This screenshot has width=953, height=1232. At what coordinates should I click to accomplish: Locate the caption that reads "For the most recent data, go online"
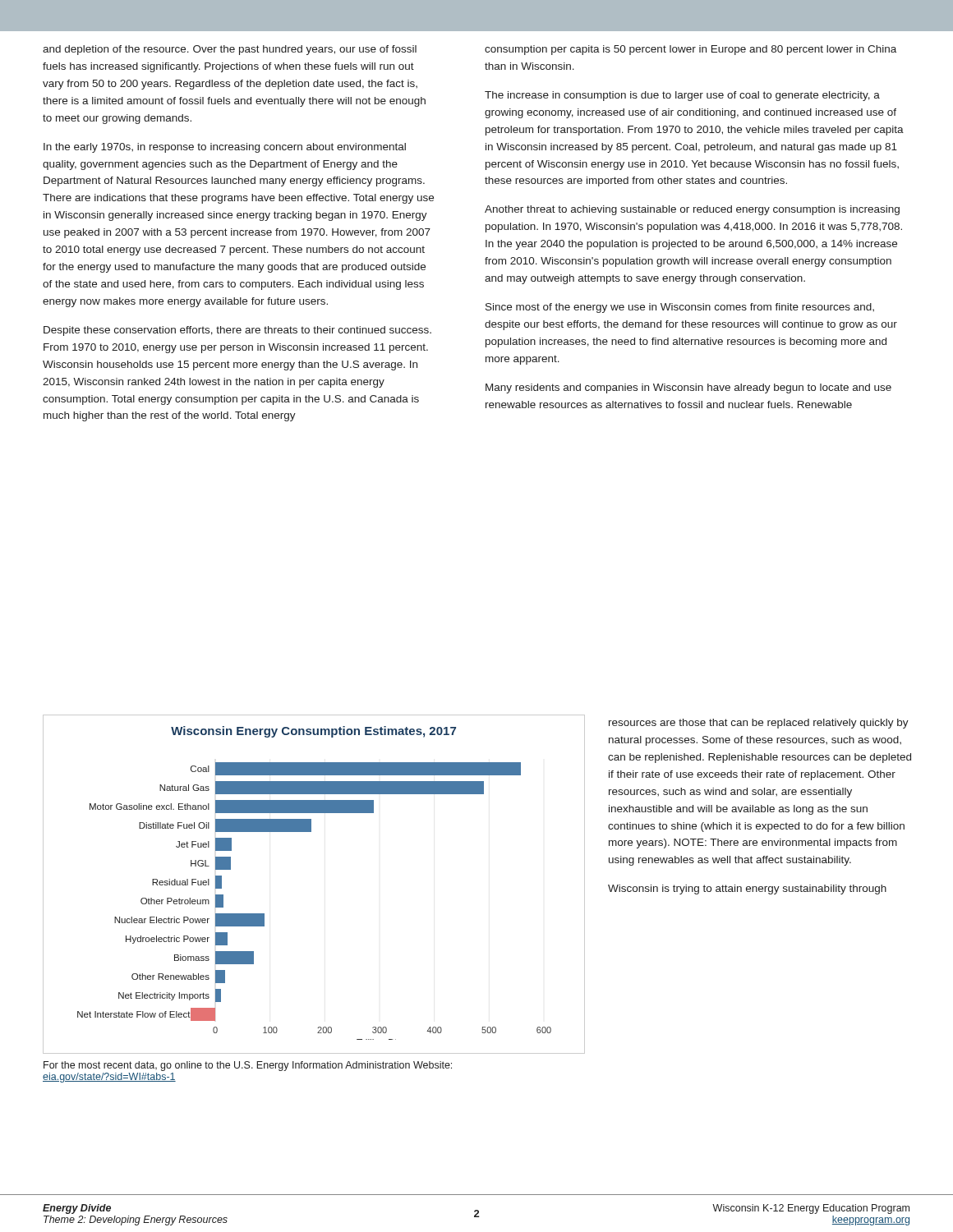tap(248, 1071)
